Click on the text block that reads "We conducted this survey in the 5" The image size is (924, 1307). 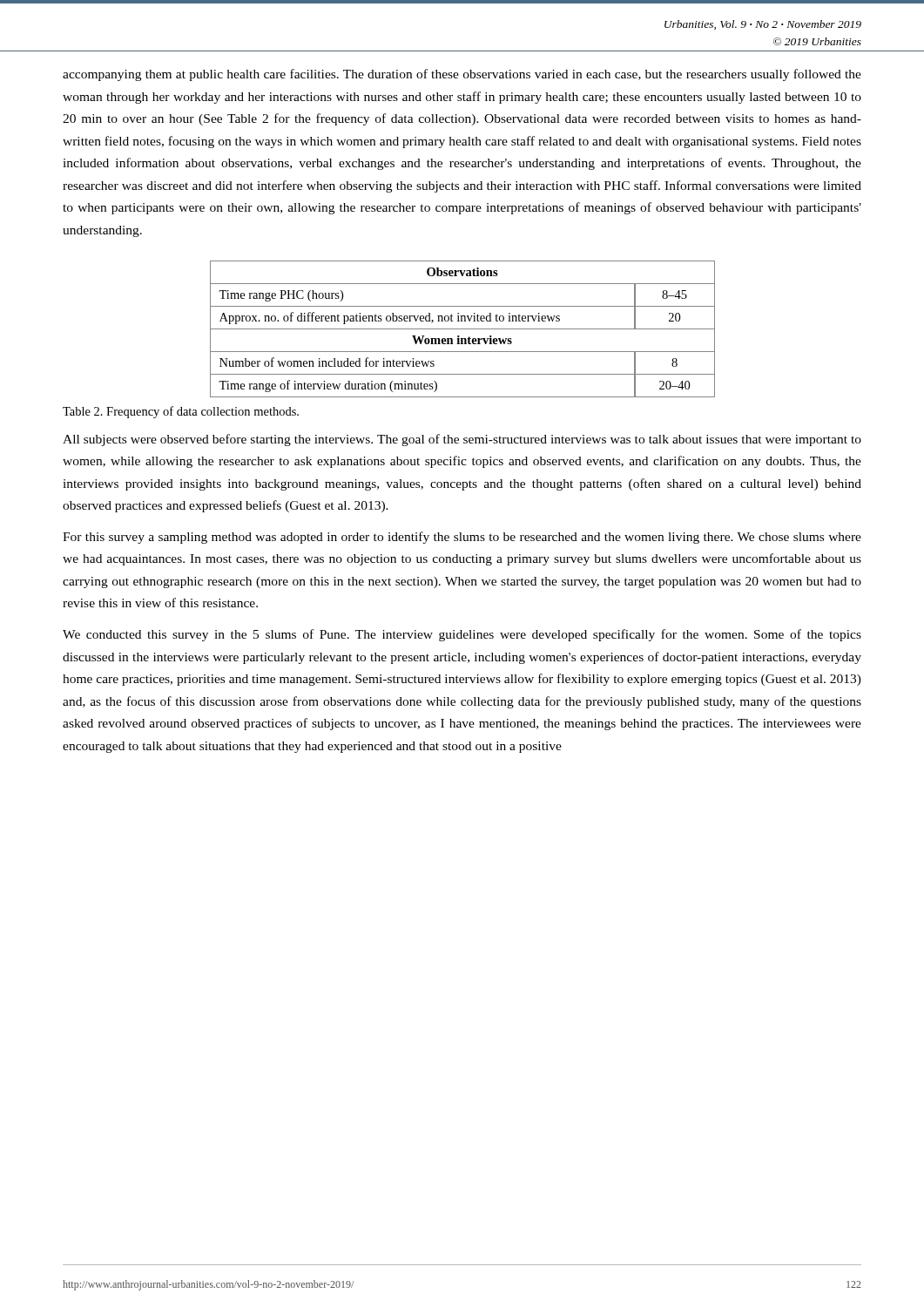pos(462,690)
